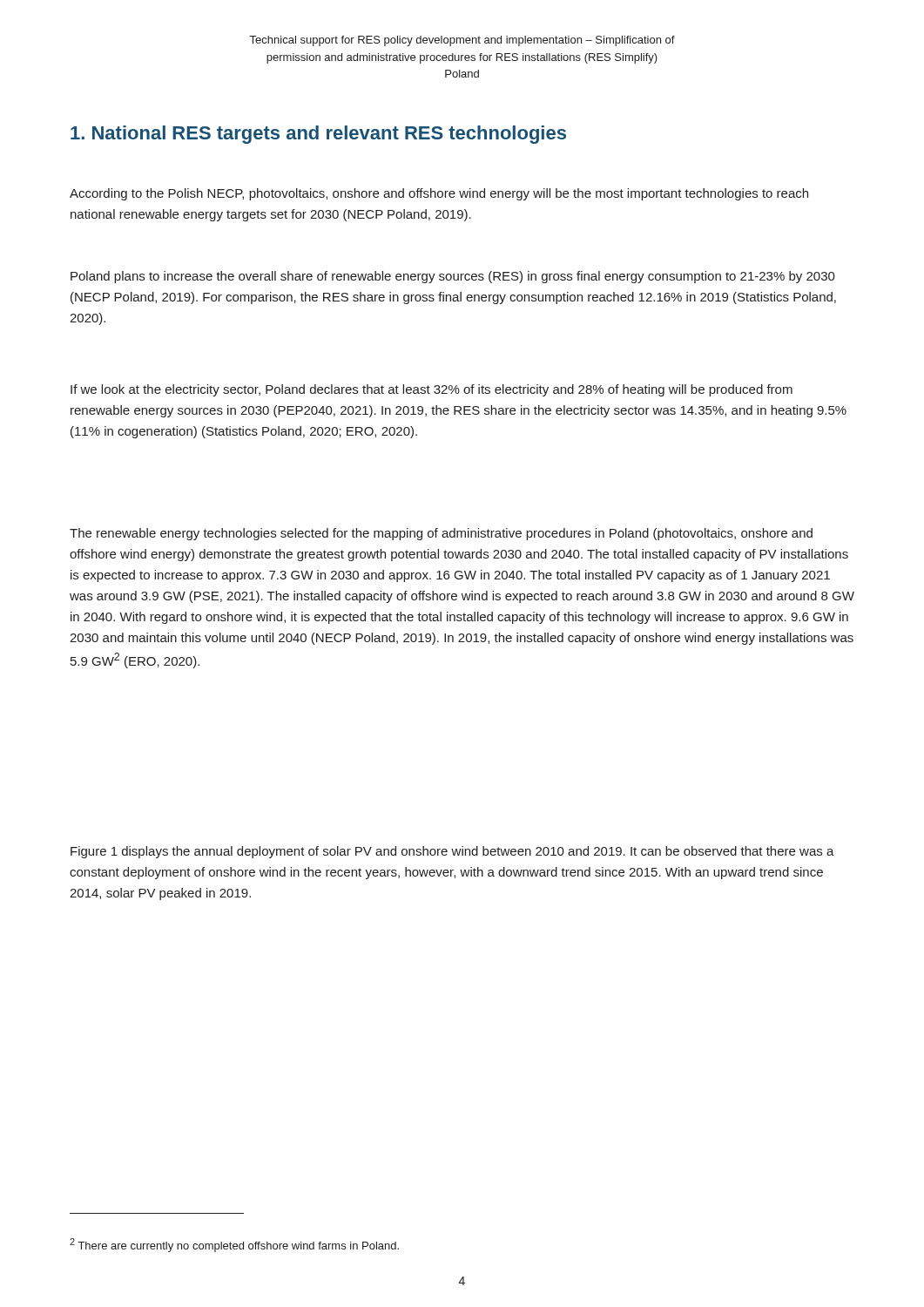Screen dimensions: 1307x924
Task: Click on the footnote that says "2 There are currently"
Action: (x=235, y=1245)
